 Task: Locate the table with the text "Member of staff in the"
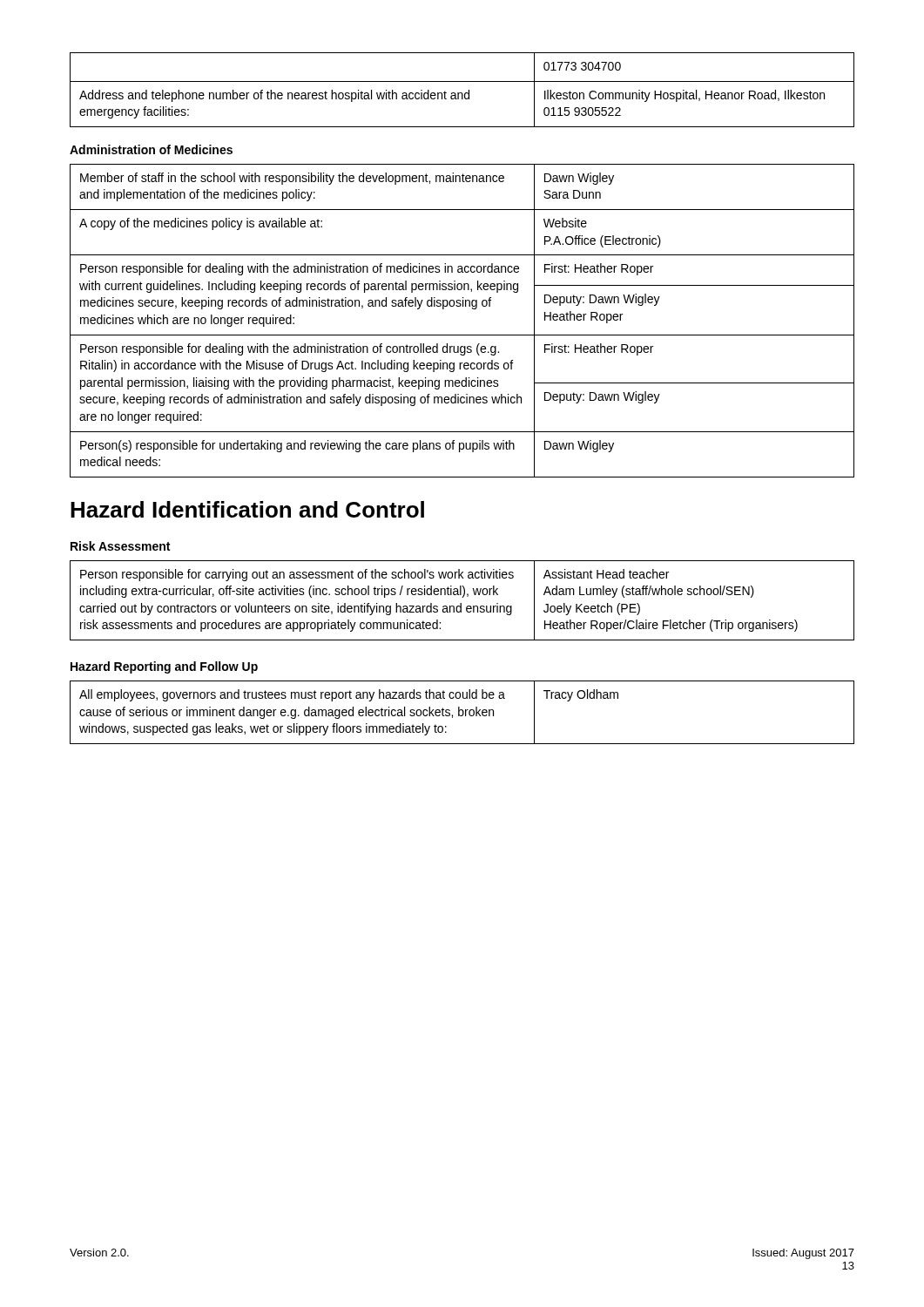coord(462,320)
